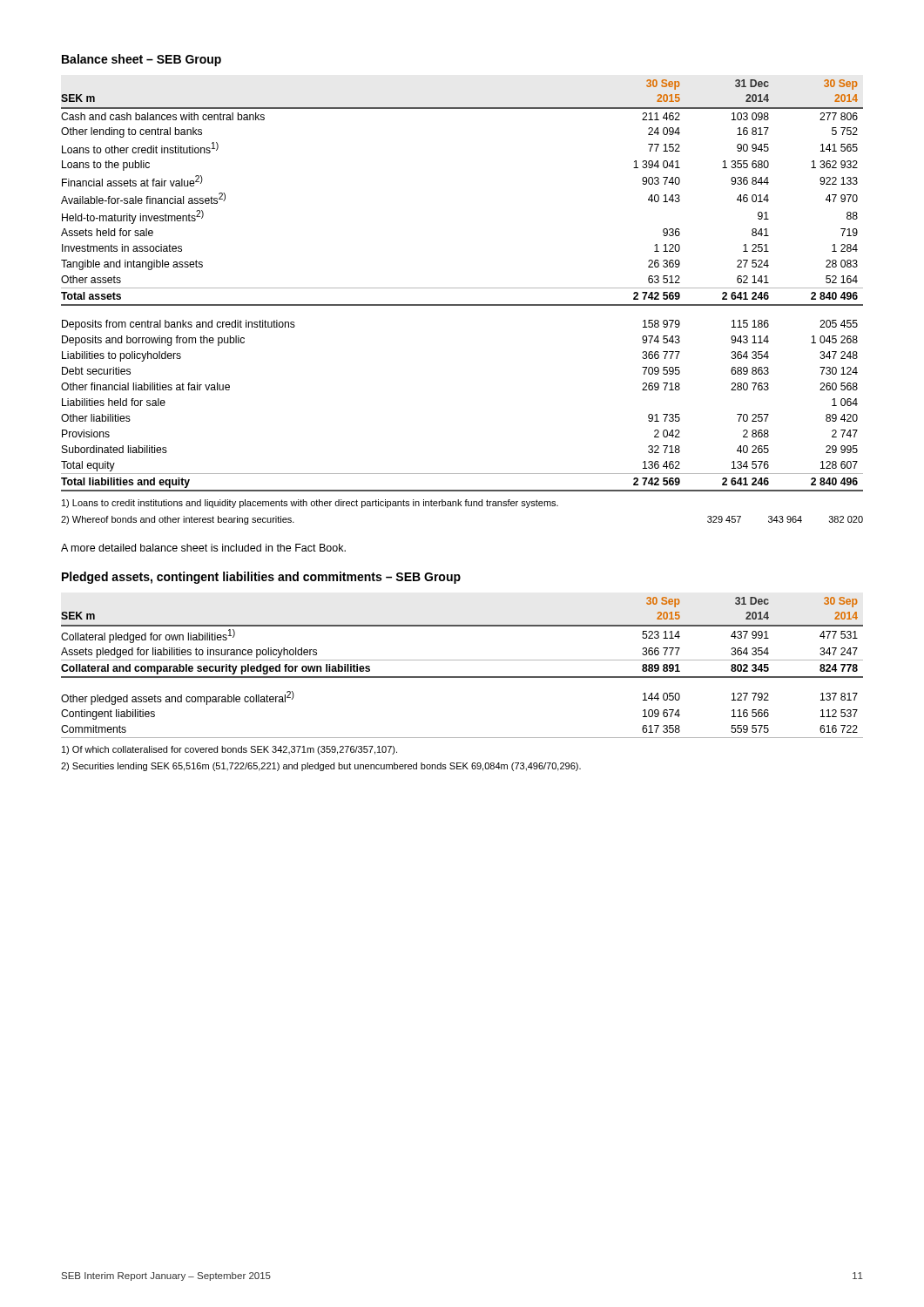Point to the text starting "1) Of which collateralised for covered bonds"

tap(230, 750)
